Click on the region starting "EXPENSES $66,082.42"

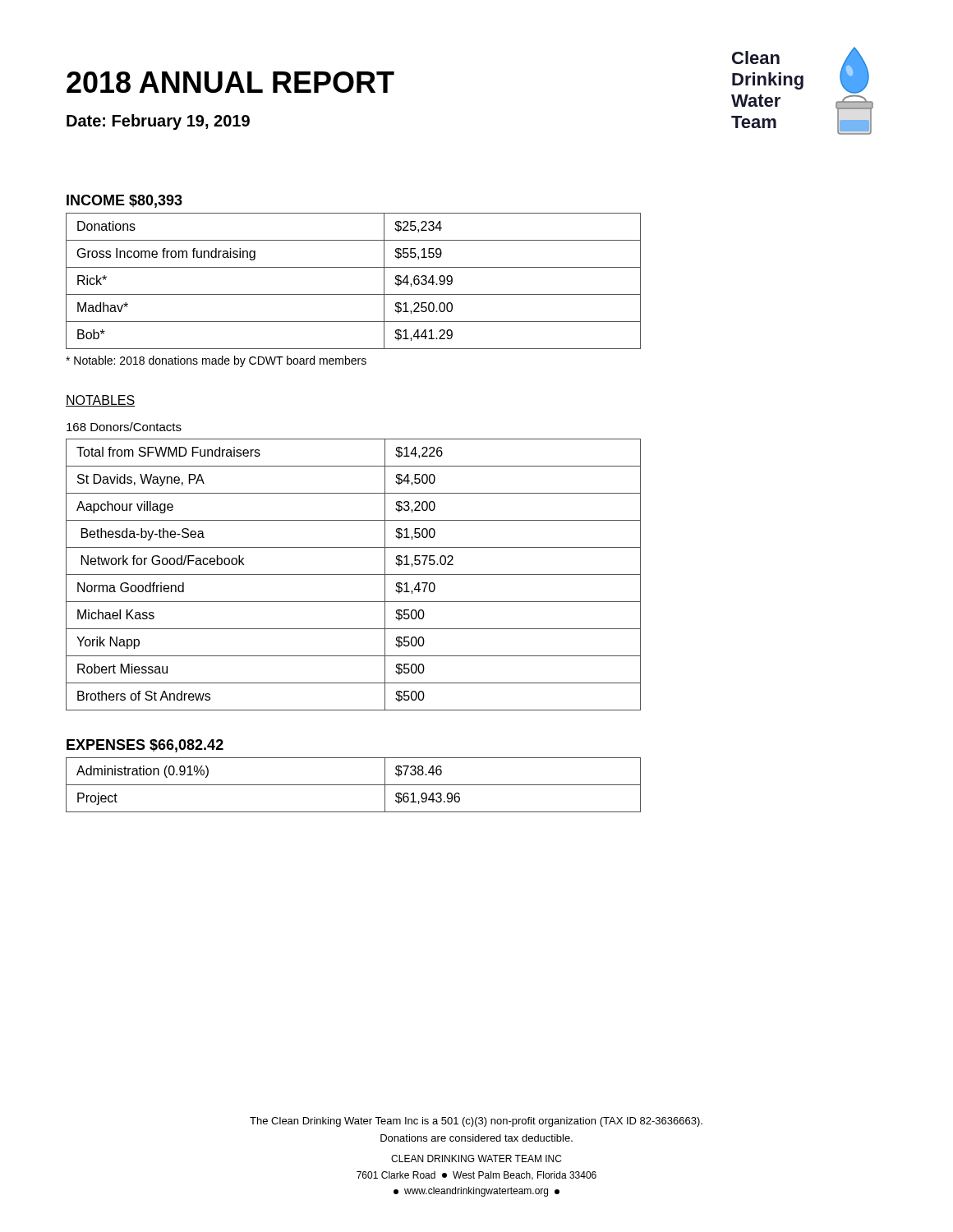(x=145, y=745)
